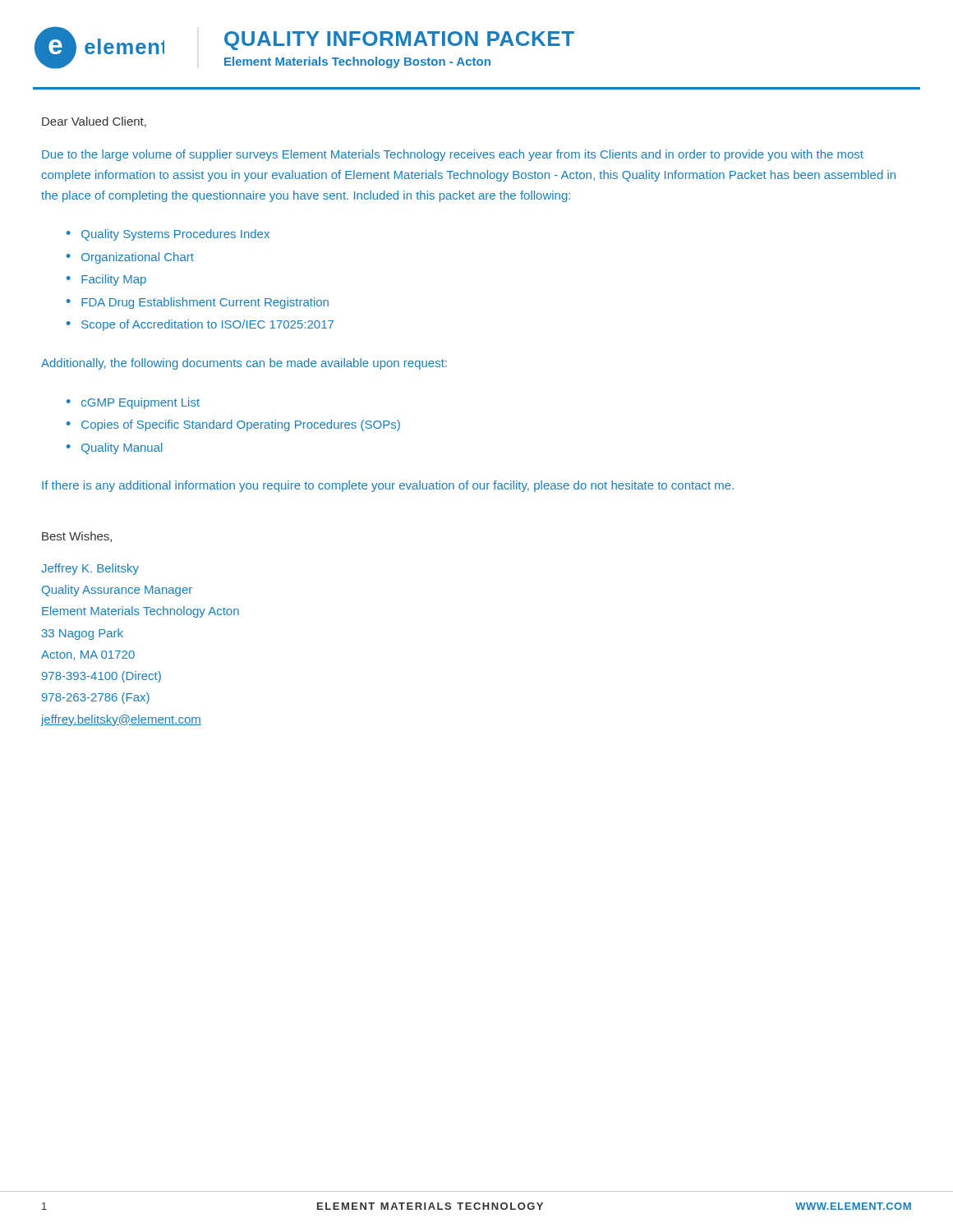
Task: Where is the passage that starts "Due to the large volume of supplier"?
Action: coord(469,174)
